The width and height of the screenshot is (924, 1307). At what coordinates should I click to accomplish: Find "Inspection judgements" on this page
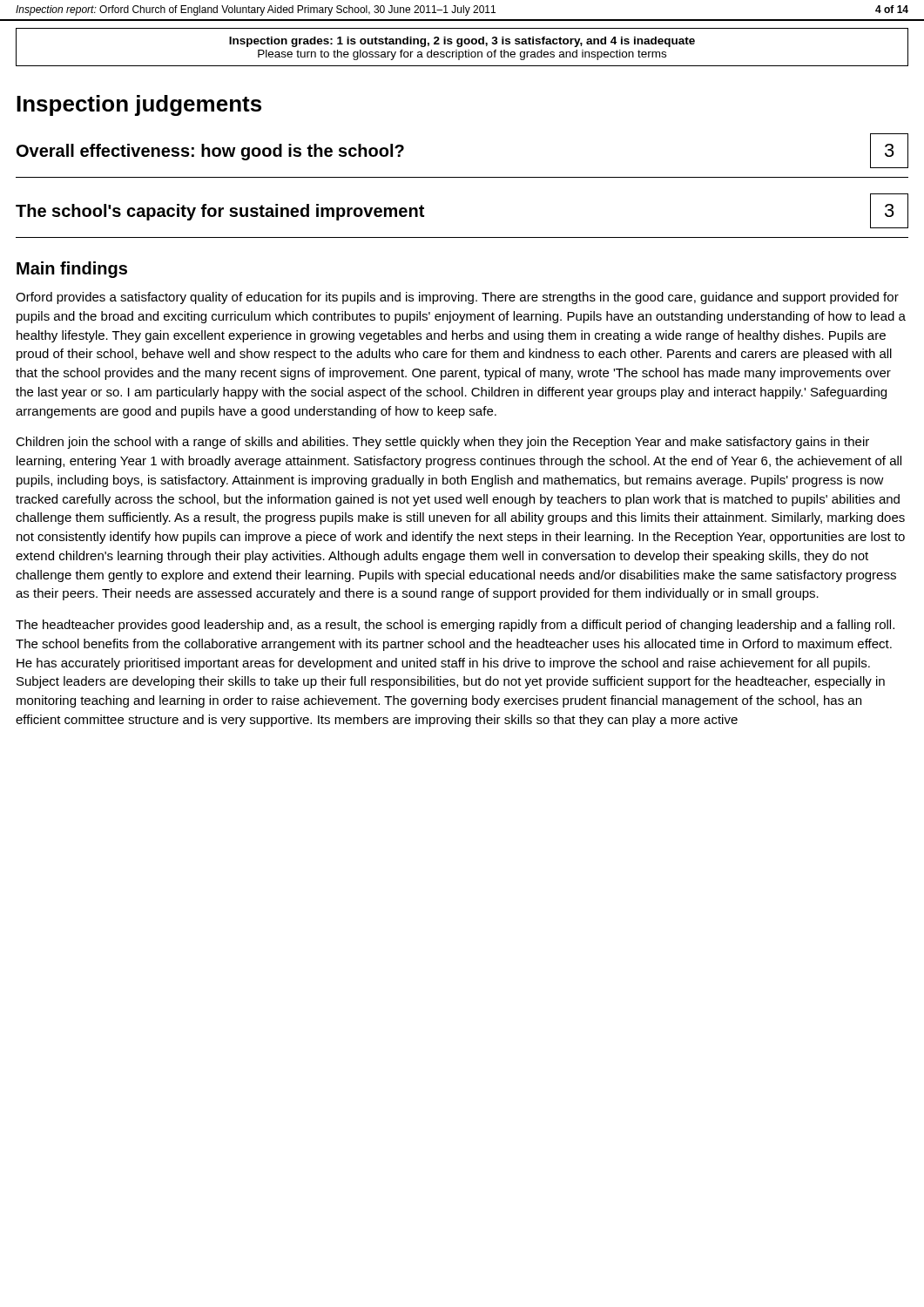pos(139,105)
